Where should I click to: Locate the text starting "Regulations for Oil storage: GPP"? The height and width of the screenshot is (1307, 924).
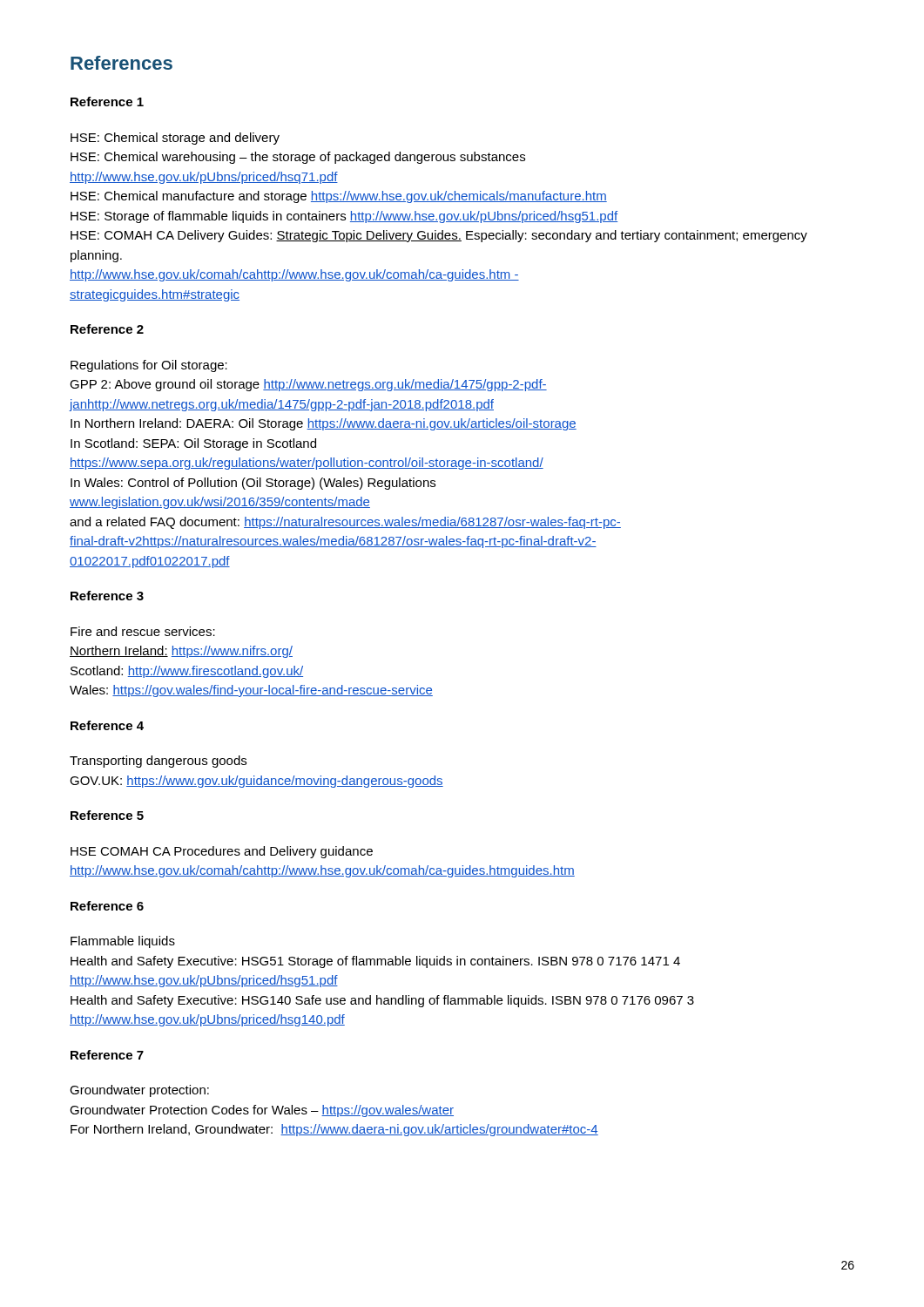point(462,463)
